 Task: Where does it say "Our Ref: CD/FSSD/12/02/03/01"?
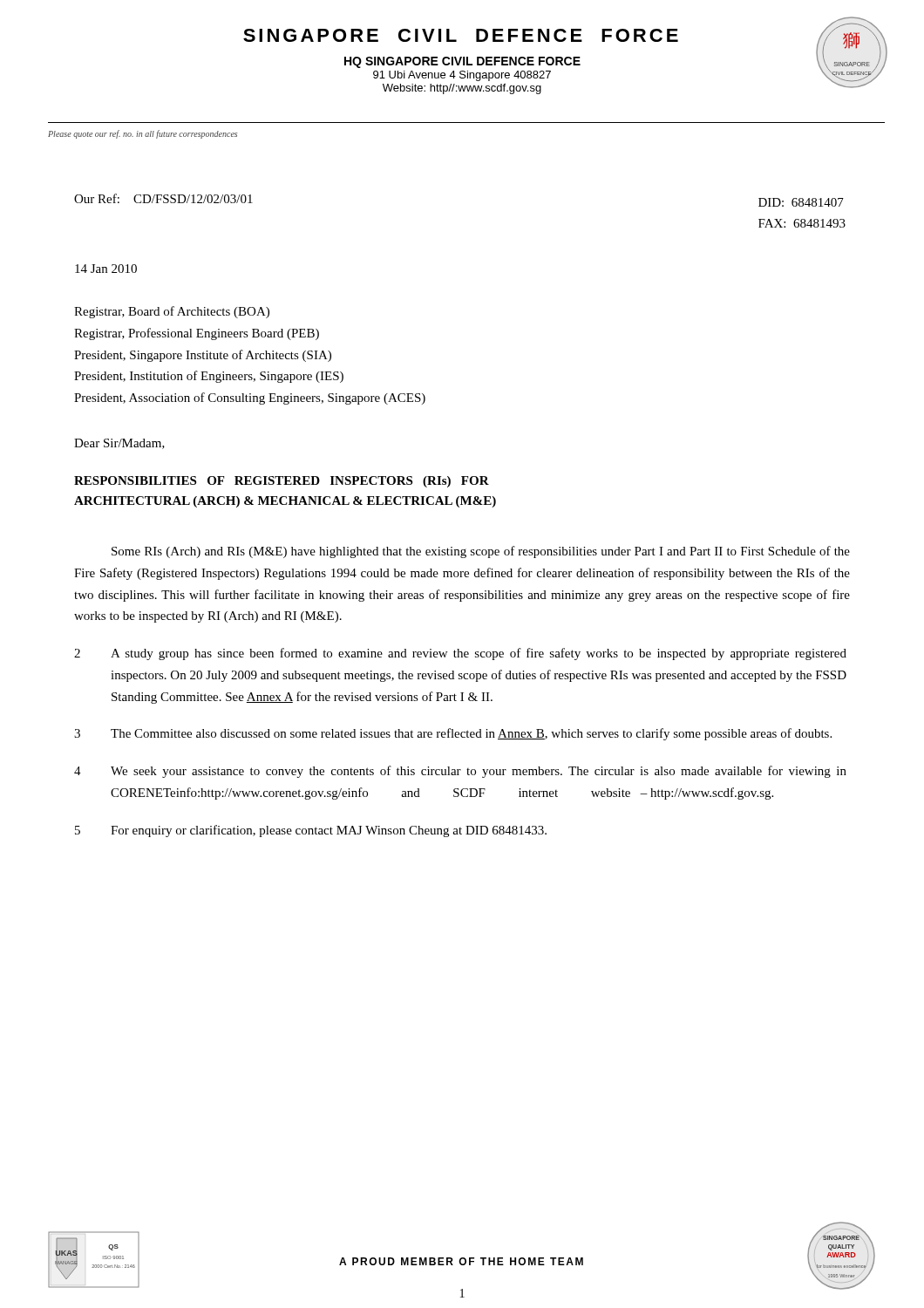coord(164,199)
